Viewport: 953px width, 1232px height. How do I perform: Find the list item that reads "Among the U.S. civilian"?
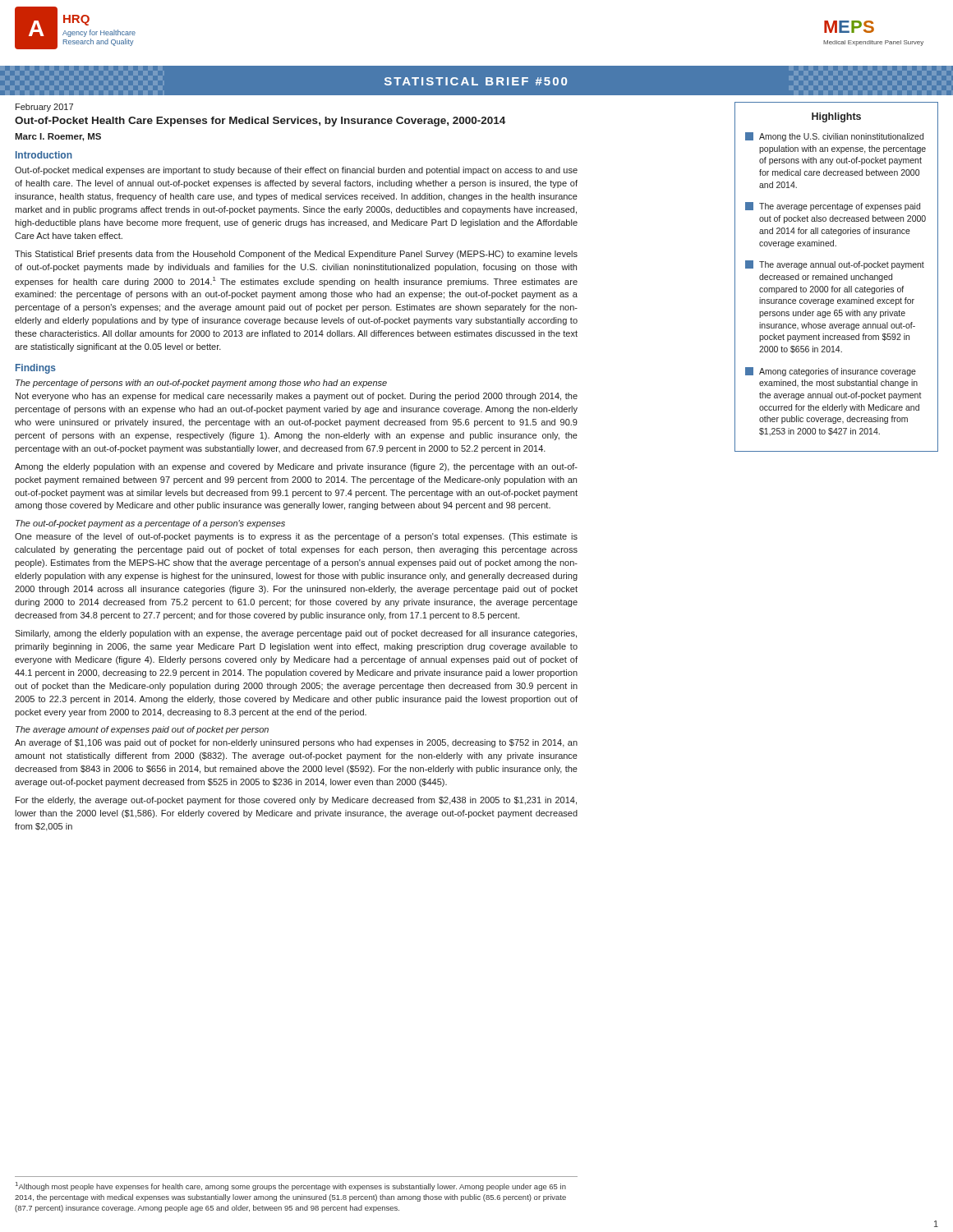[x=836, y=161]
